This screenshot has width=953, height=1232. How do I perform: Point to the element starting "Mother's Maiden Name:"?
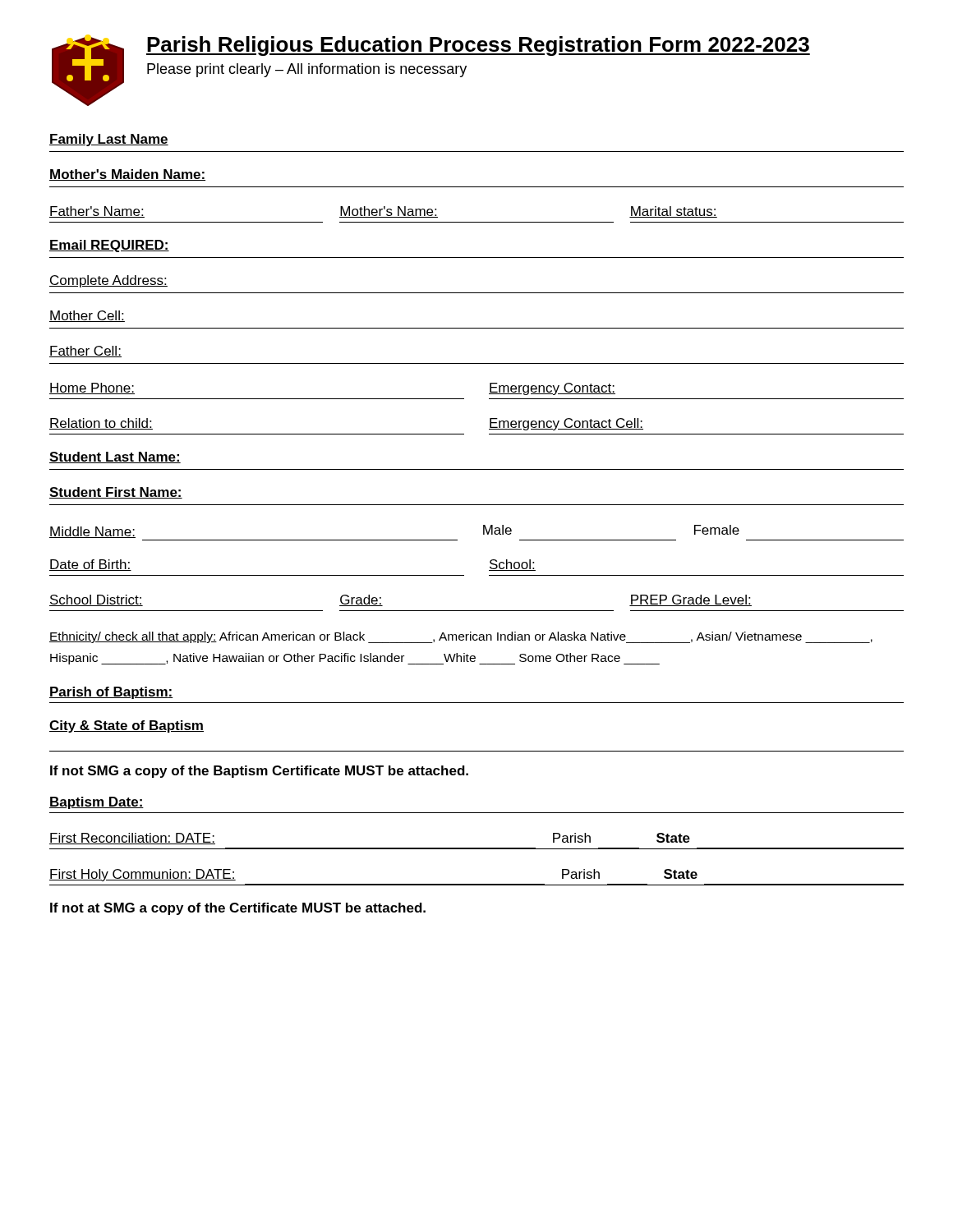476,177
